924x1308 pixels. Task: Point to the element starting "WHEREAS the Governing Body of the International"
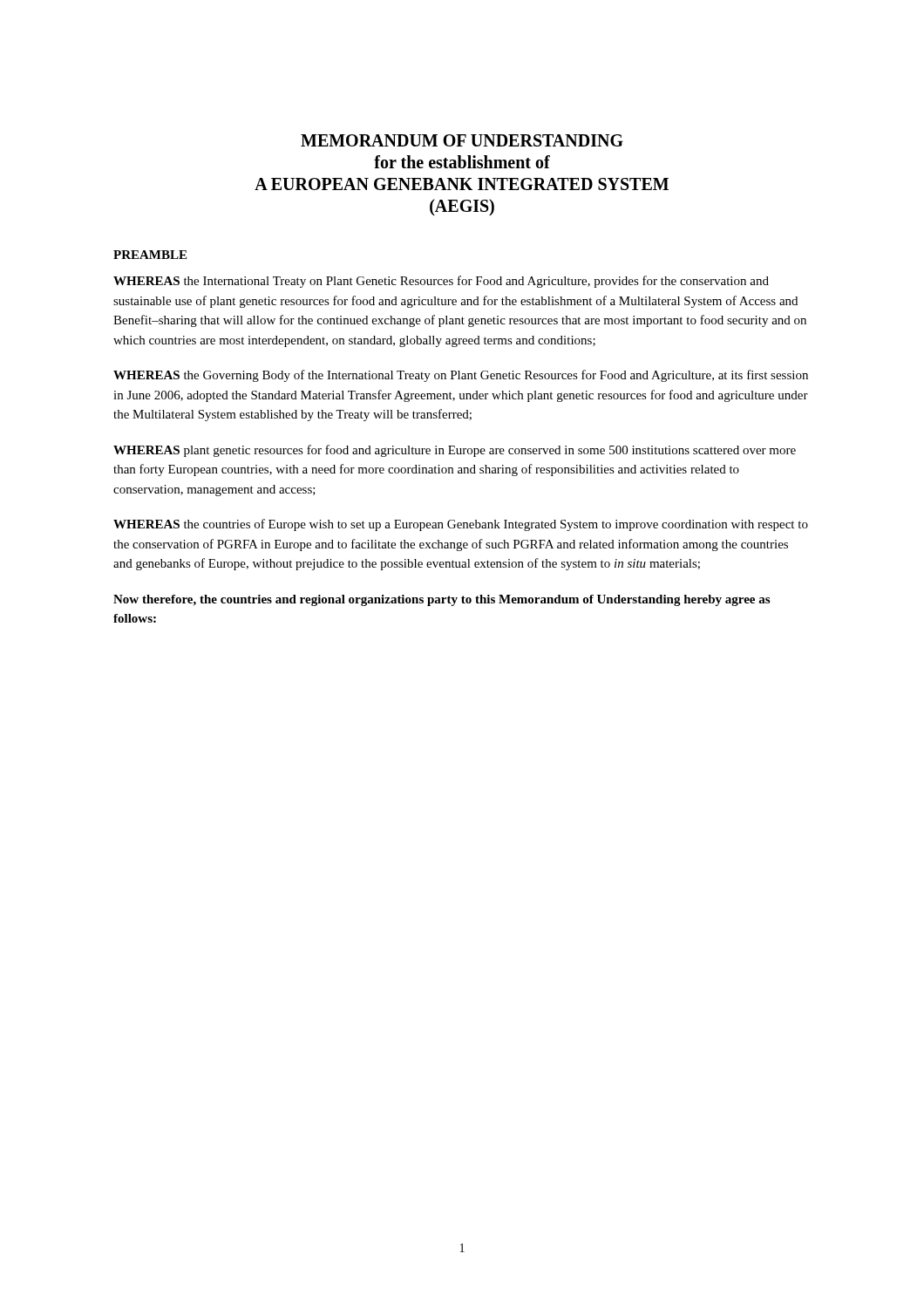tap(461, 395)
